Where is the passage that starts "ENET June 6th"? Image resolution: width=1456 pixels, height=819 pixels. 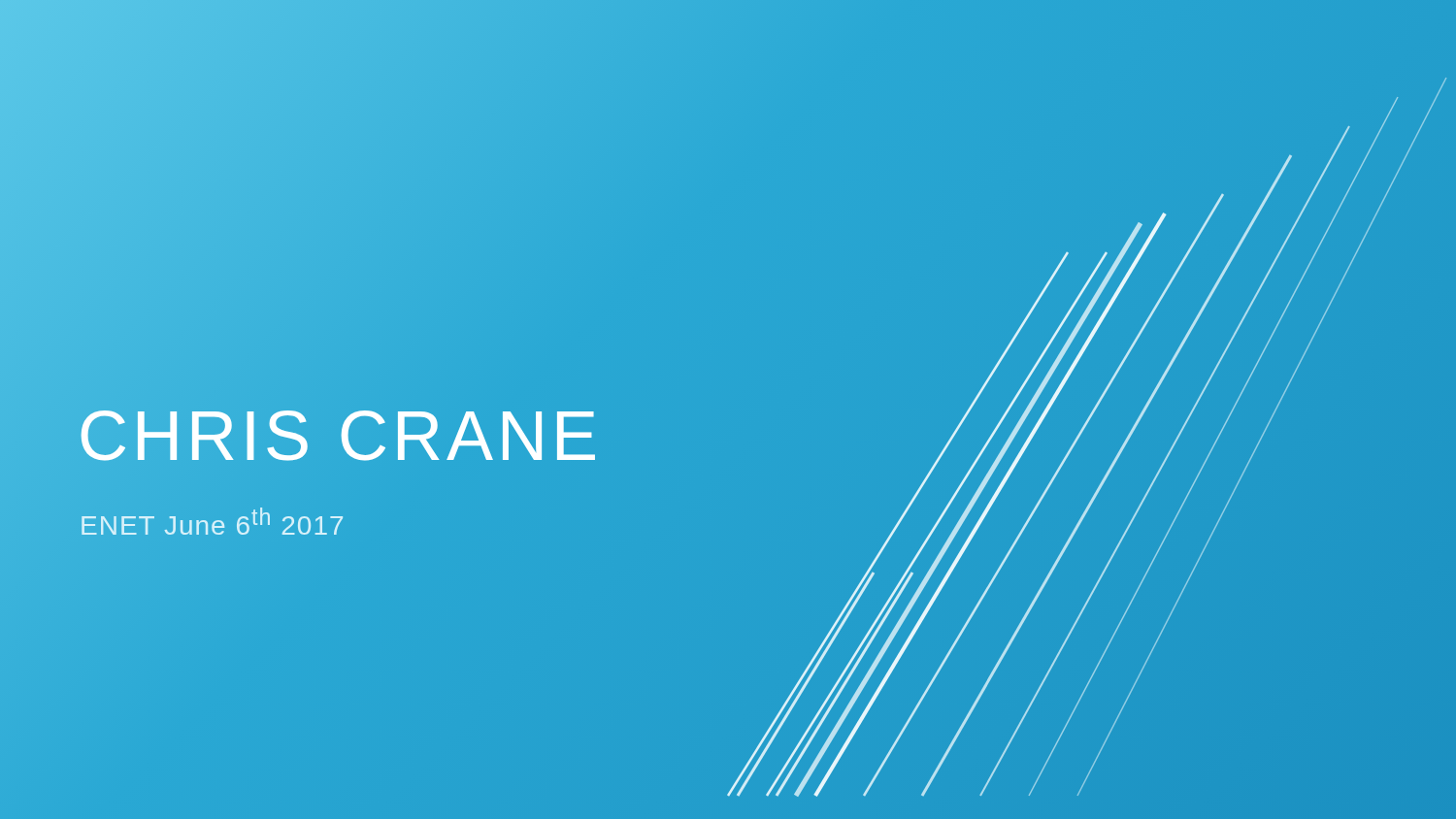coord(212,523)
